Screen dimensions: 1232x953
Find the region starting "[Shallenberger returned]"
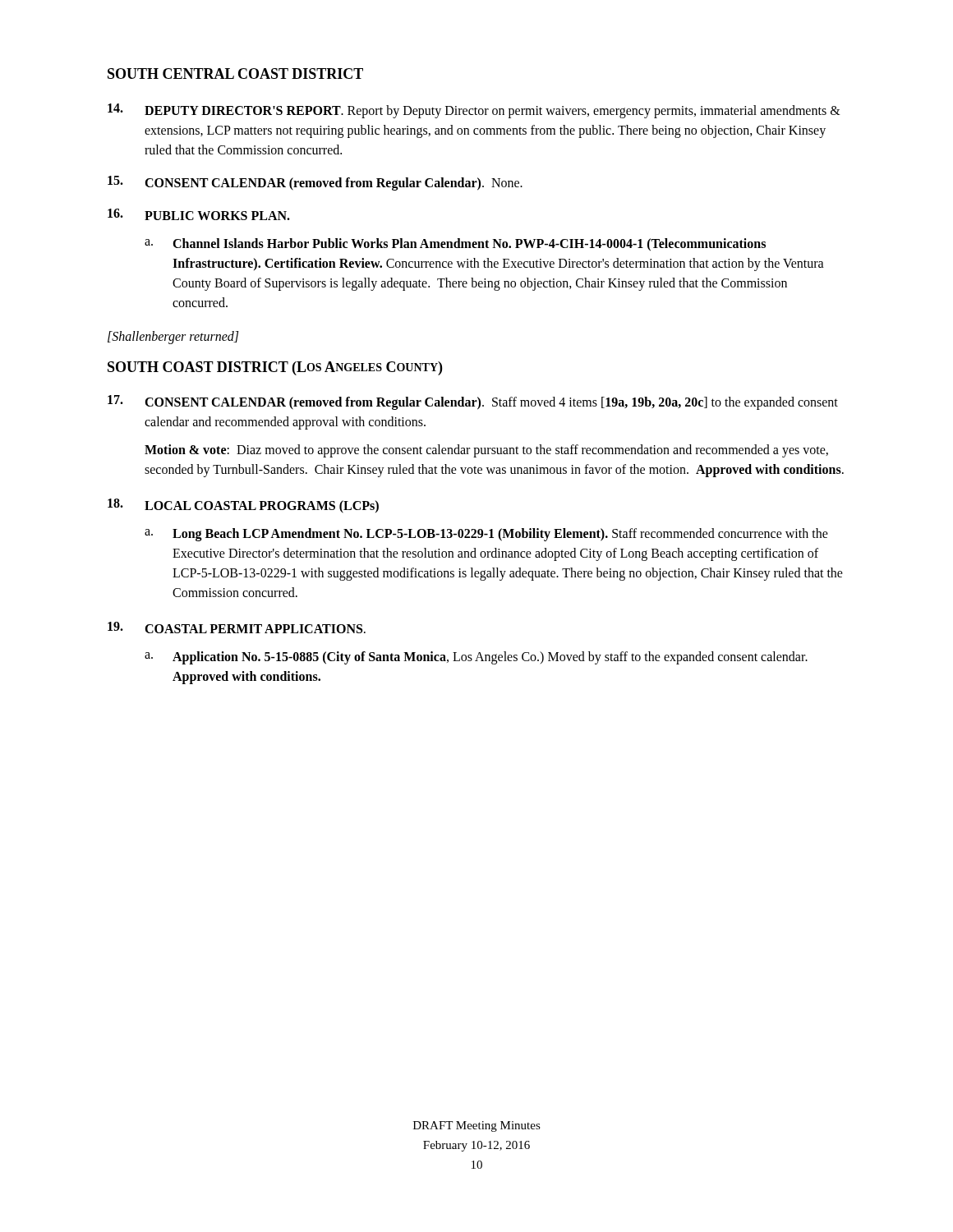point(173,336)
